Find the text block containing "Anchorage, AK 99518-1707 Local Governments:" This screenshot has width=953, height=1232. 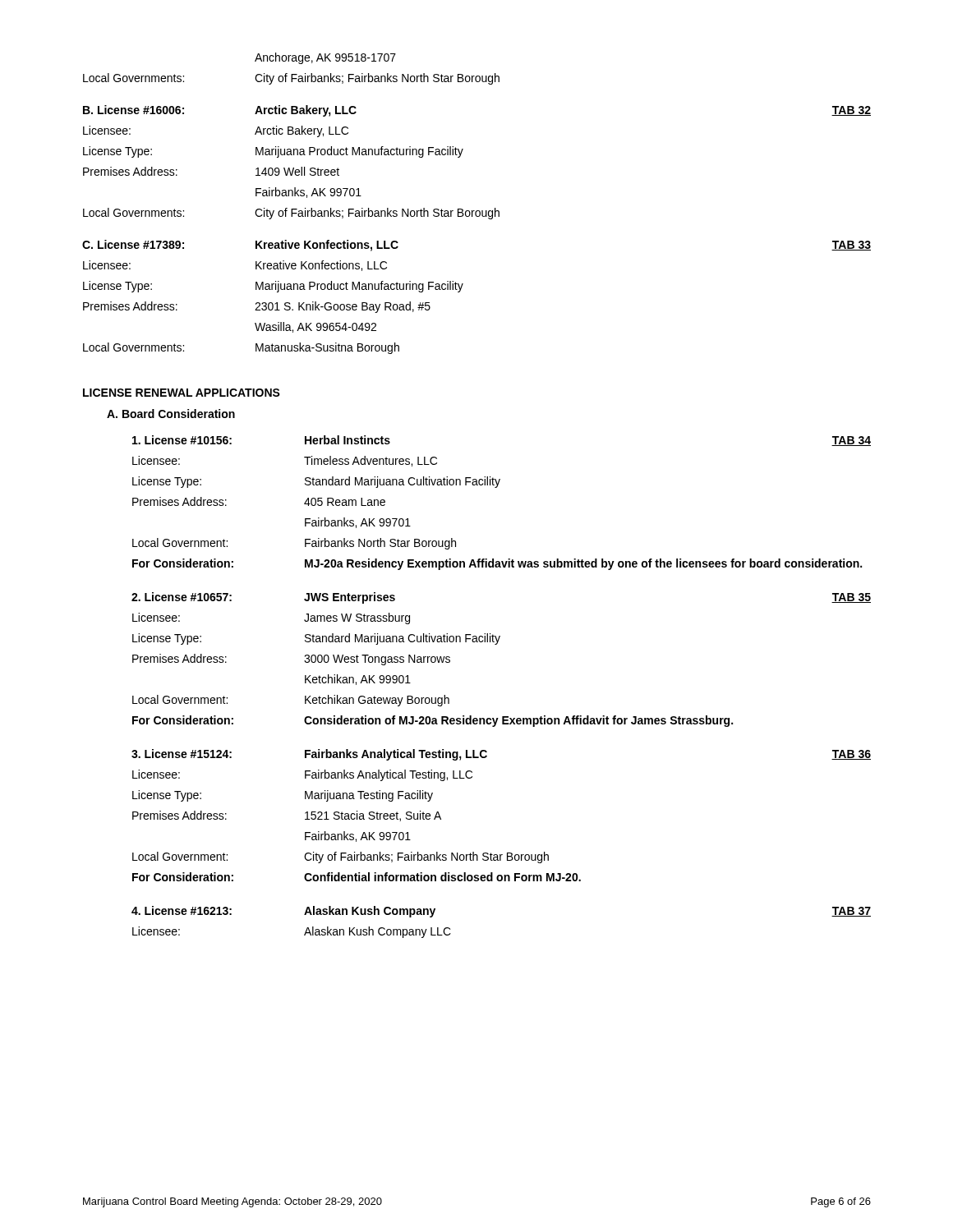(476, 68)
